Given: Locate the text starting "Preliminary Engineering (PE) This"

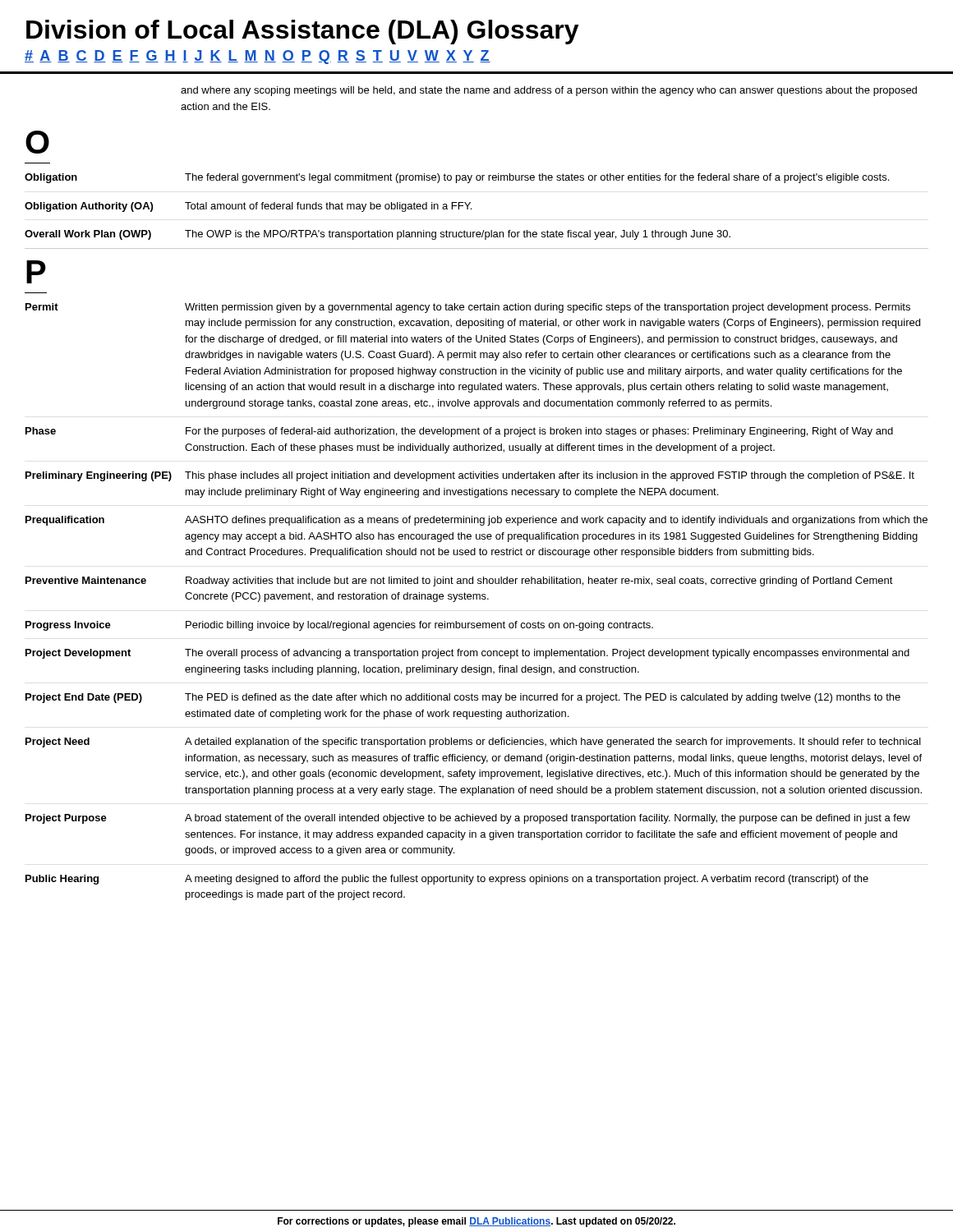Looking at the screenshot, I should (x=476, y=483).
